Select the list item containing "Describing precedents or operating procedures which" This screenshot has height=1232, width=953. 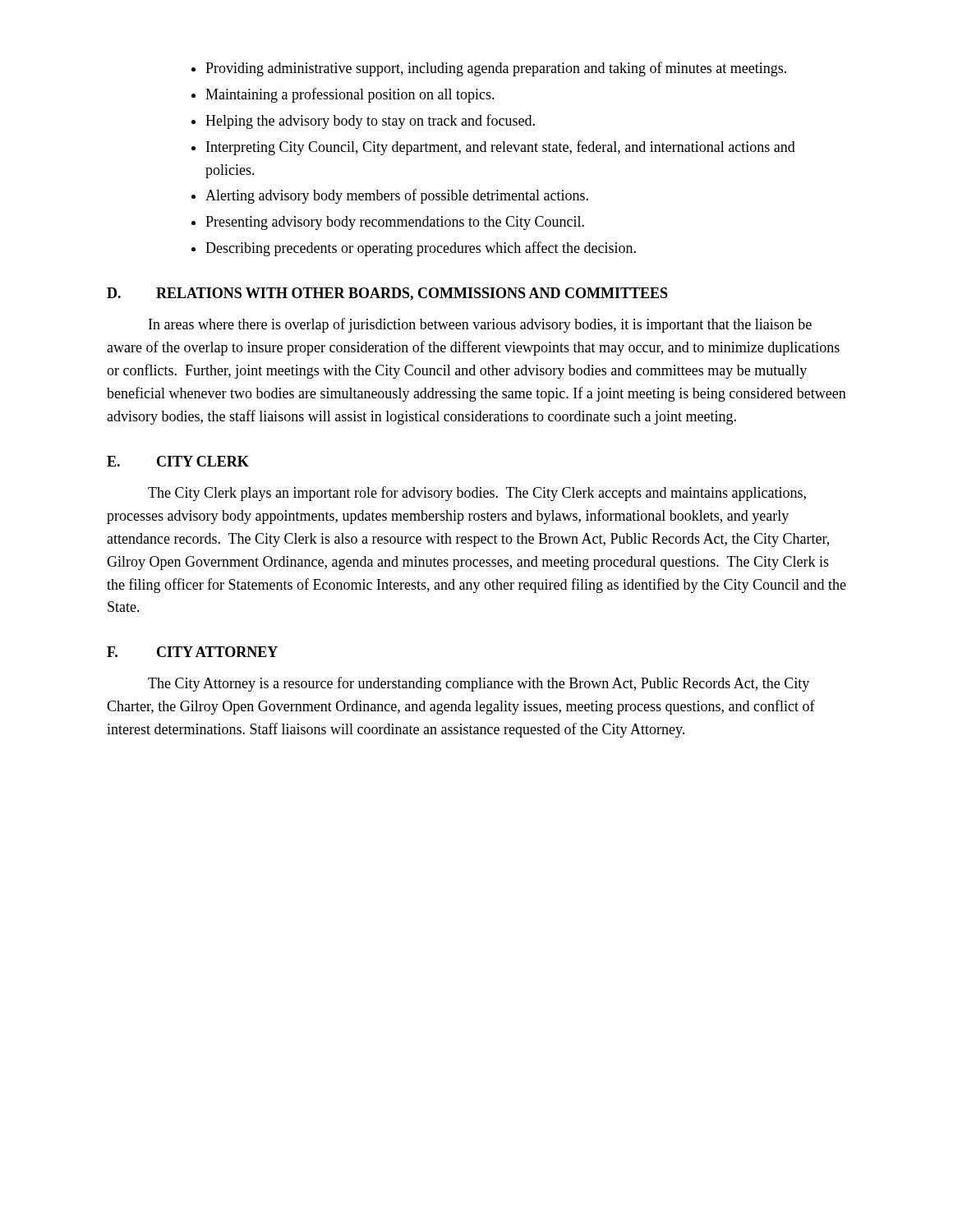(421, 248)
